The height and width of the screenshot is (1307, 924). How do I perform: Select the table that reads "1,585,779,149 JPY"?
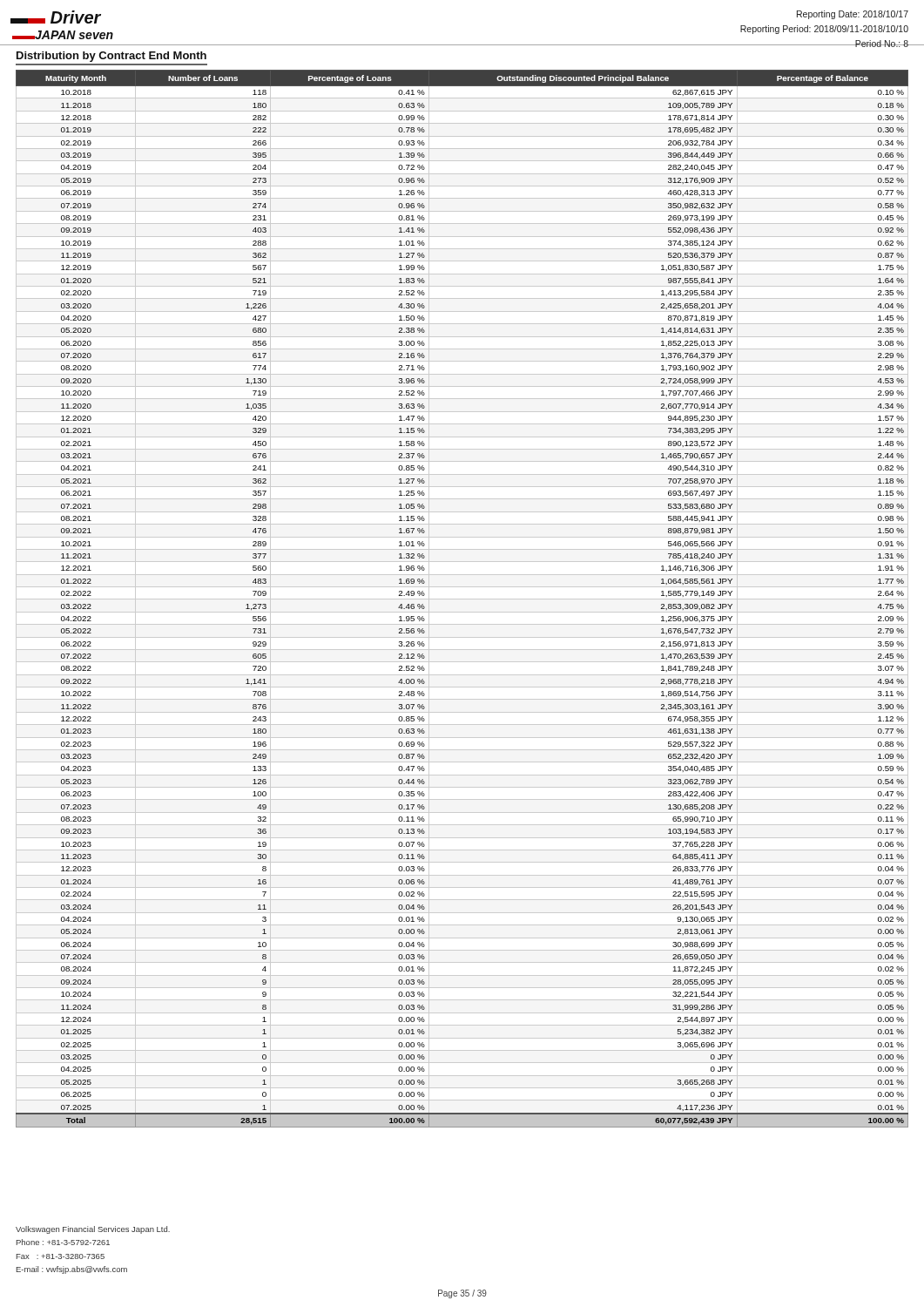[462, 598]
